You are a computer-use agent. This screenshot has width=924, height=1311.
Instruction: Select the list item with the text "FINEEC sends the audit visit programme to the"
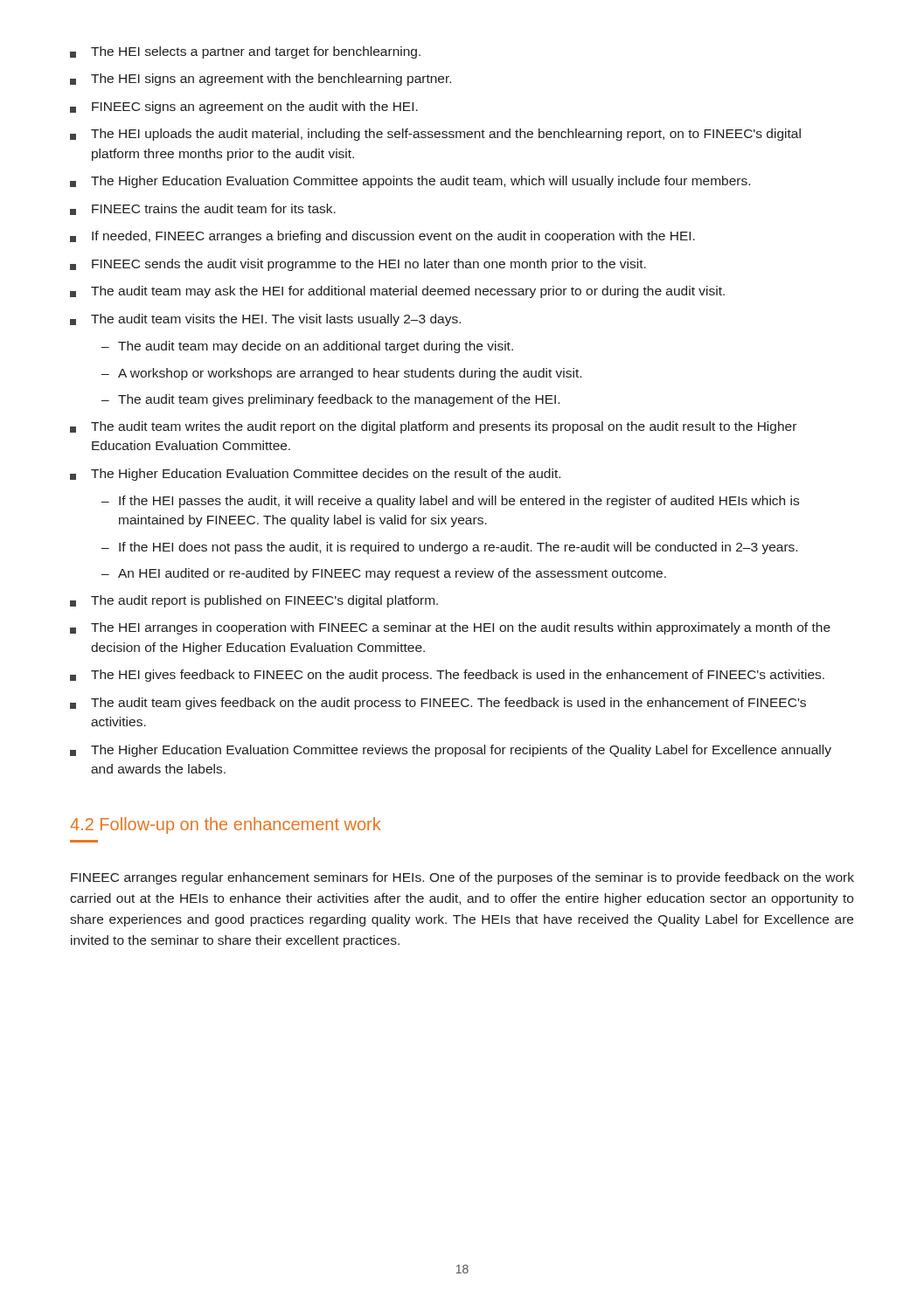pyautogui.click(x=462, y=264)
